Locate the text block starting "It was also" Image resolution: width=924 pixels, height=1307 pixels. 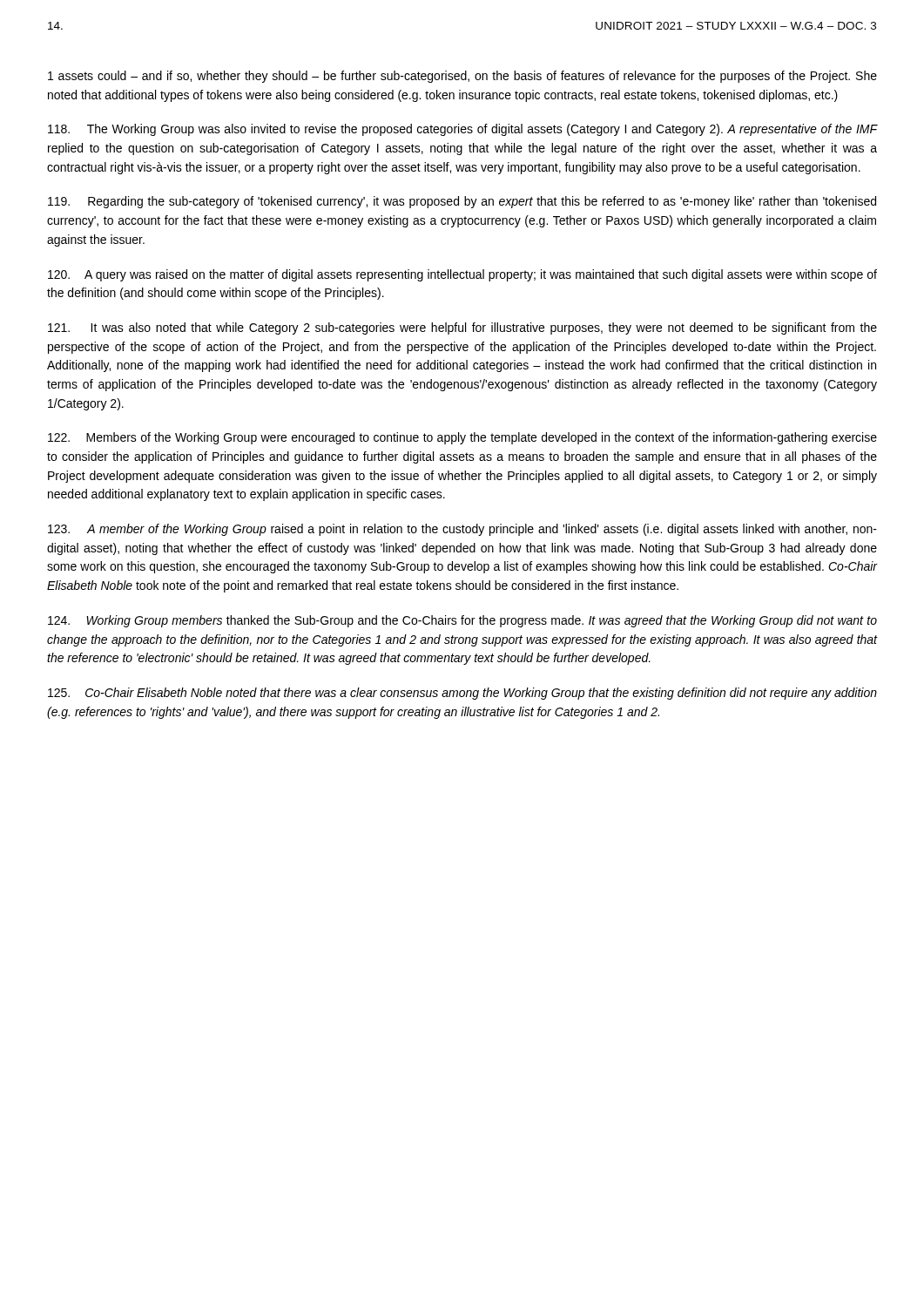click(x=462, y=365)
